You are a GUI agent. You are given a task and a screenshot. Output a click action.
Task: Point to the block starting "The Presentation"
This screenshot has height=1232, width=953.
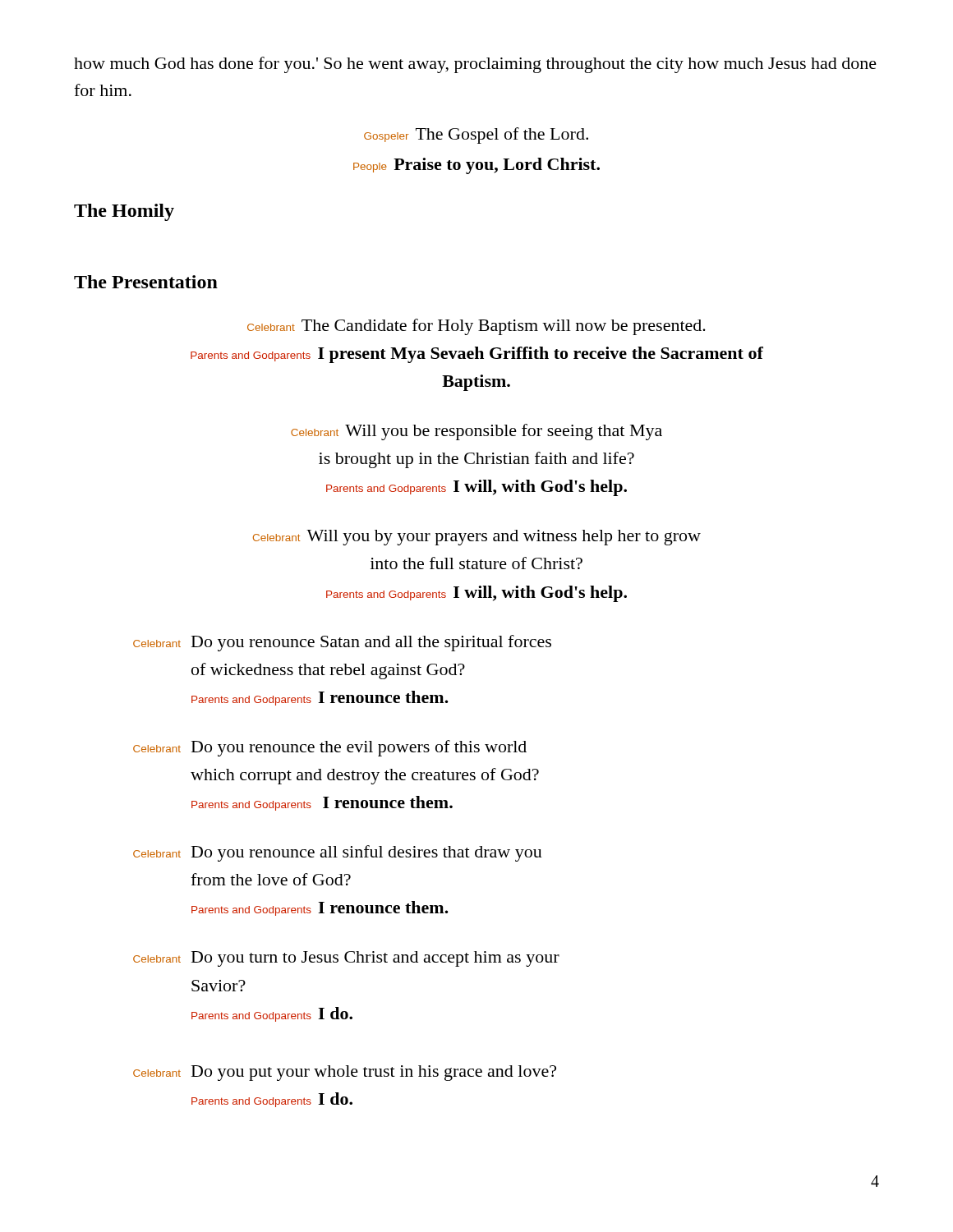[146, 282]
